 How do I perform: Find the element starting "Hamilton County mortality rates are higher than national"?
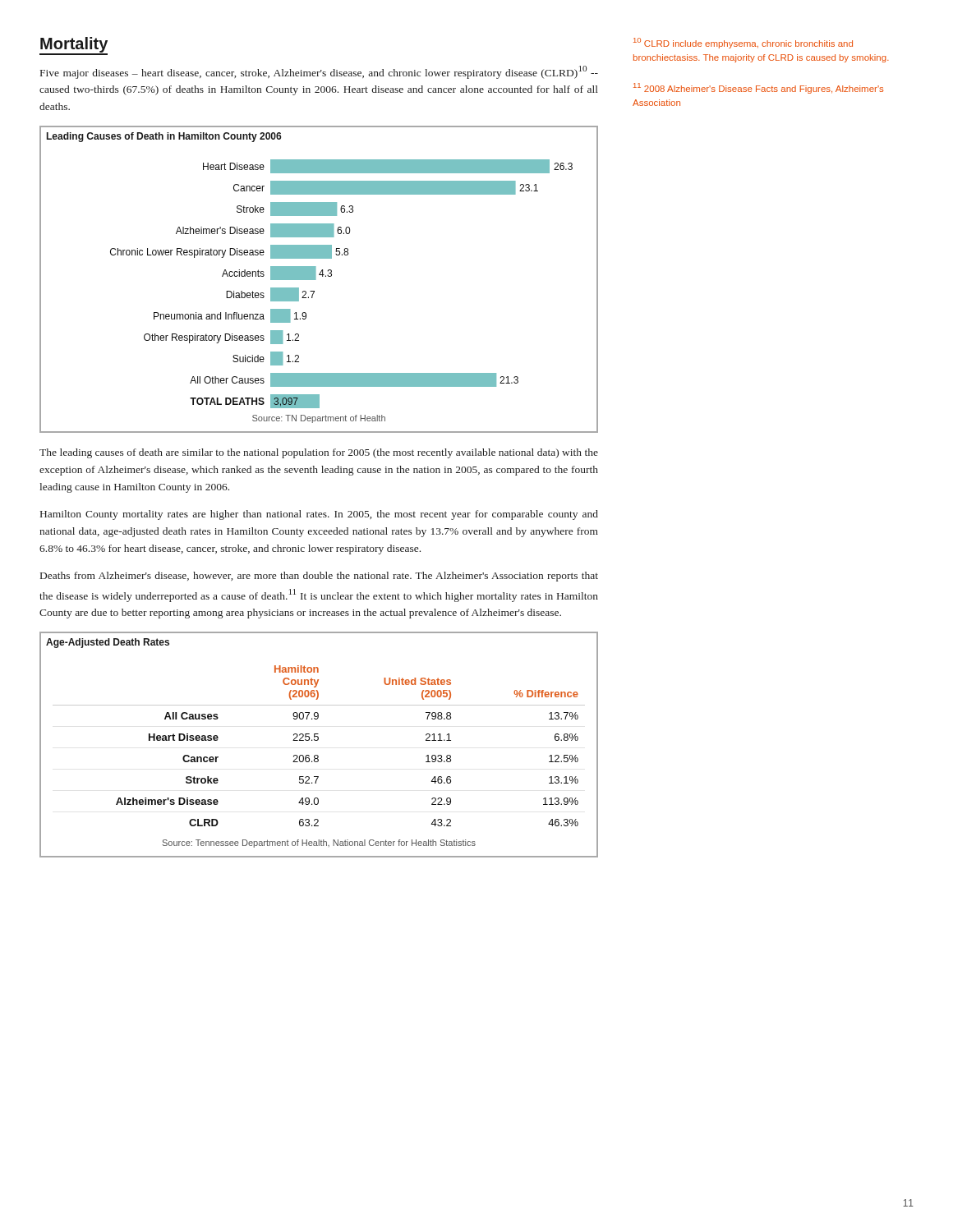click(319, 531)
